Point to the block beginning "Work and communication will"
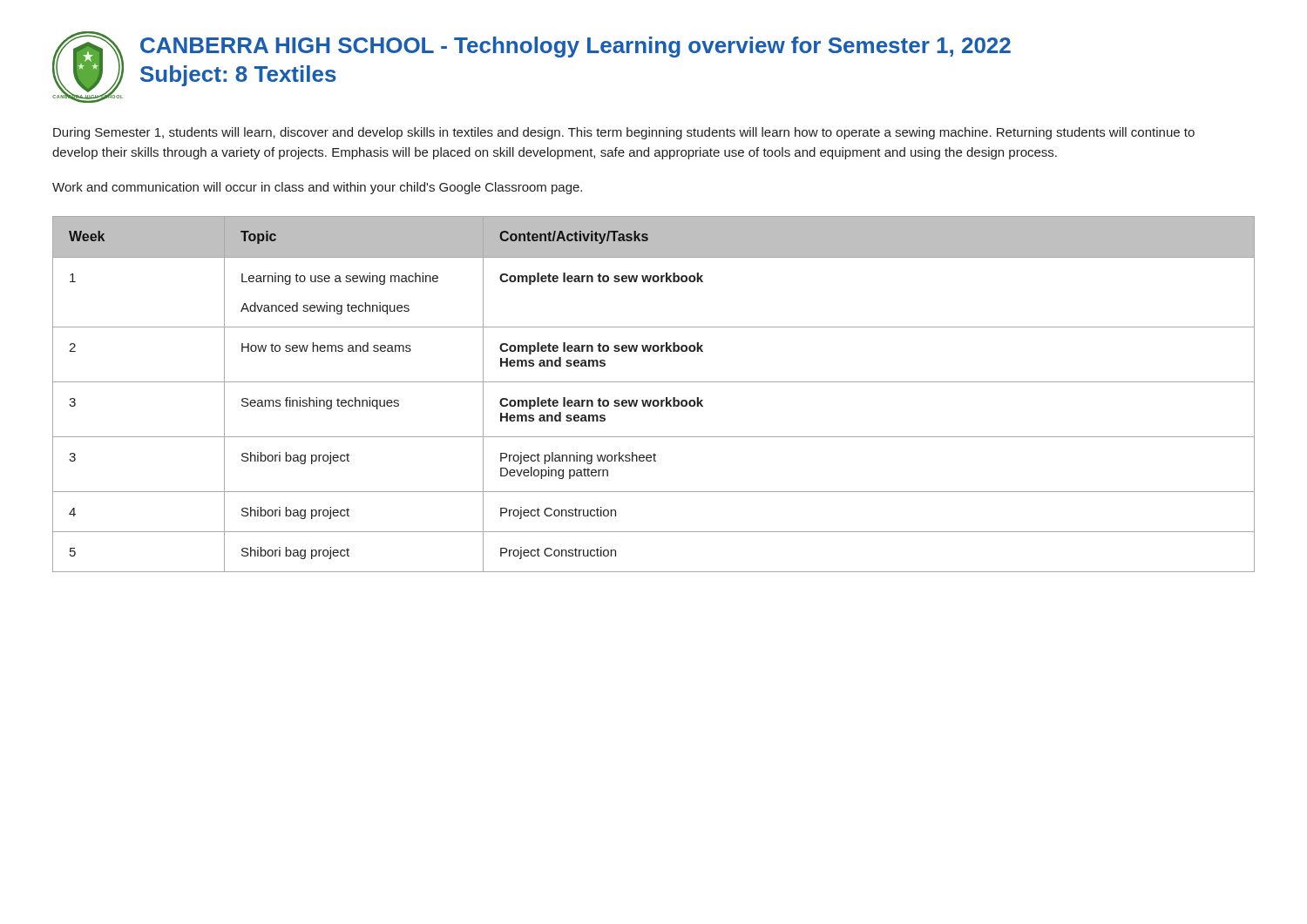Viewport: 1307px width, 924px height. click(318, 186)
